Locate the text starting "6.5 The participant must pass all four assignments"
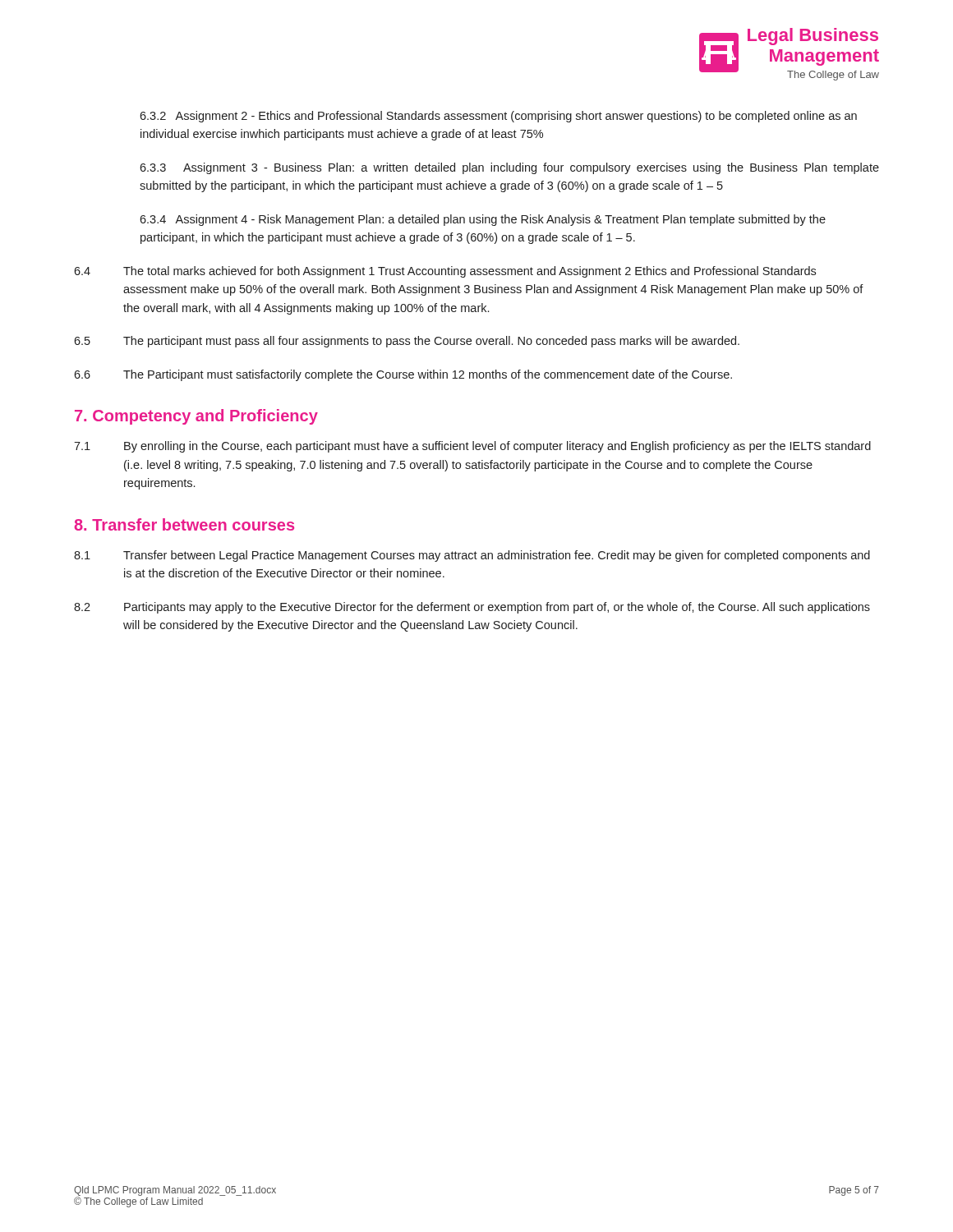The height and width of the screenshot is (1232, 953). (476, 341)
